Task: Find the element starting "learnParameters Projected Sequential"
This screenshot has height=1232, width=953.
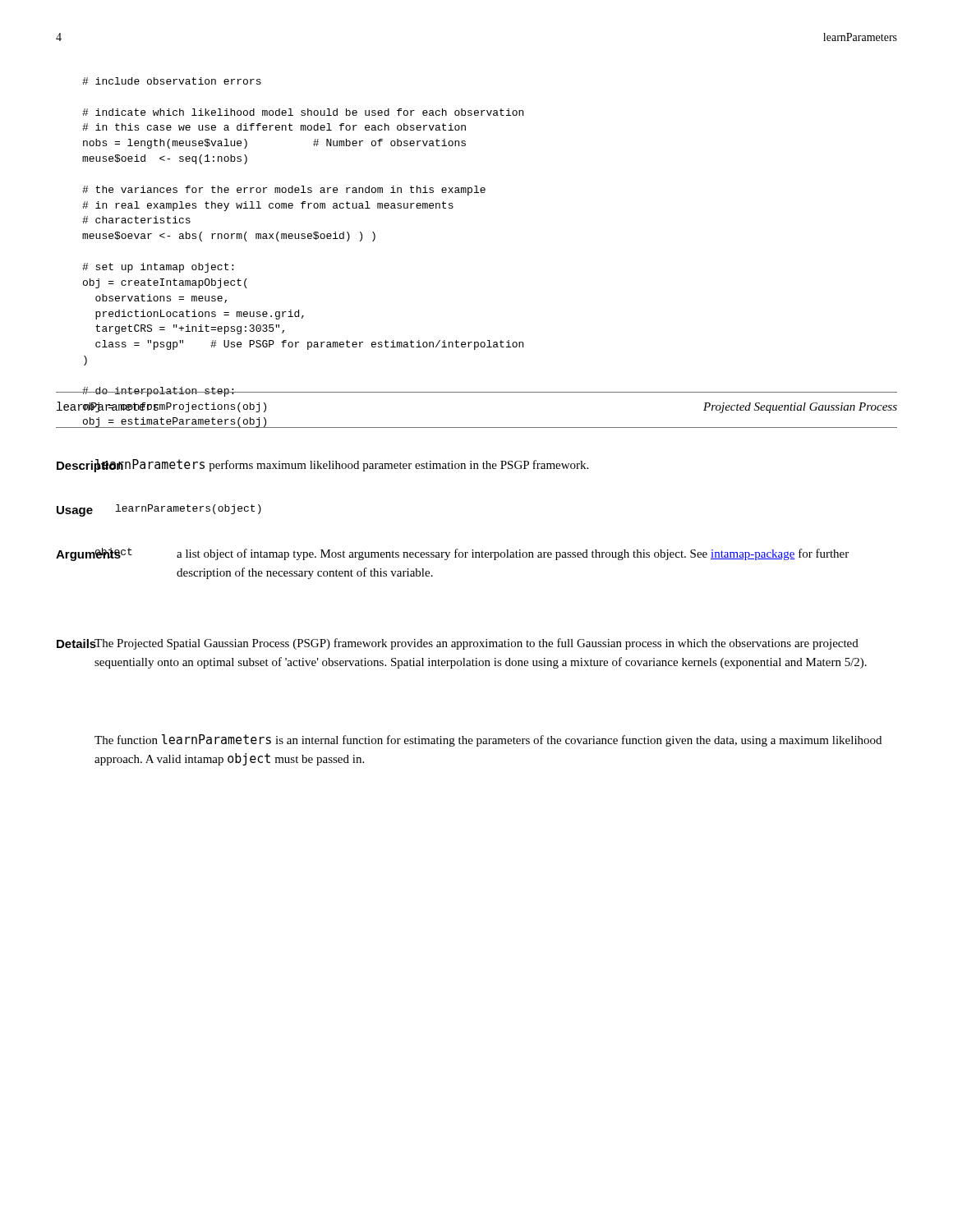Action: tap(162, 407)
